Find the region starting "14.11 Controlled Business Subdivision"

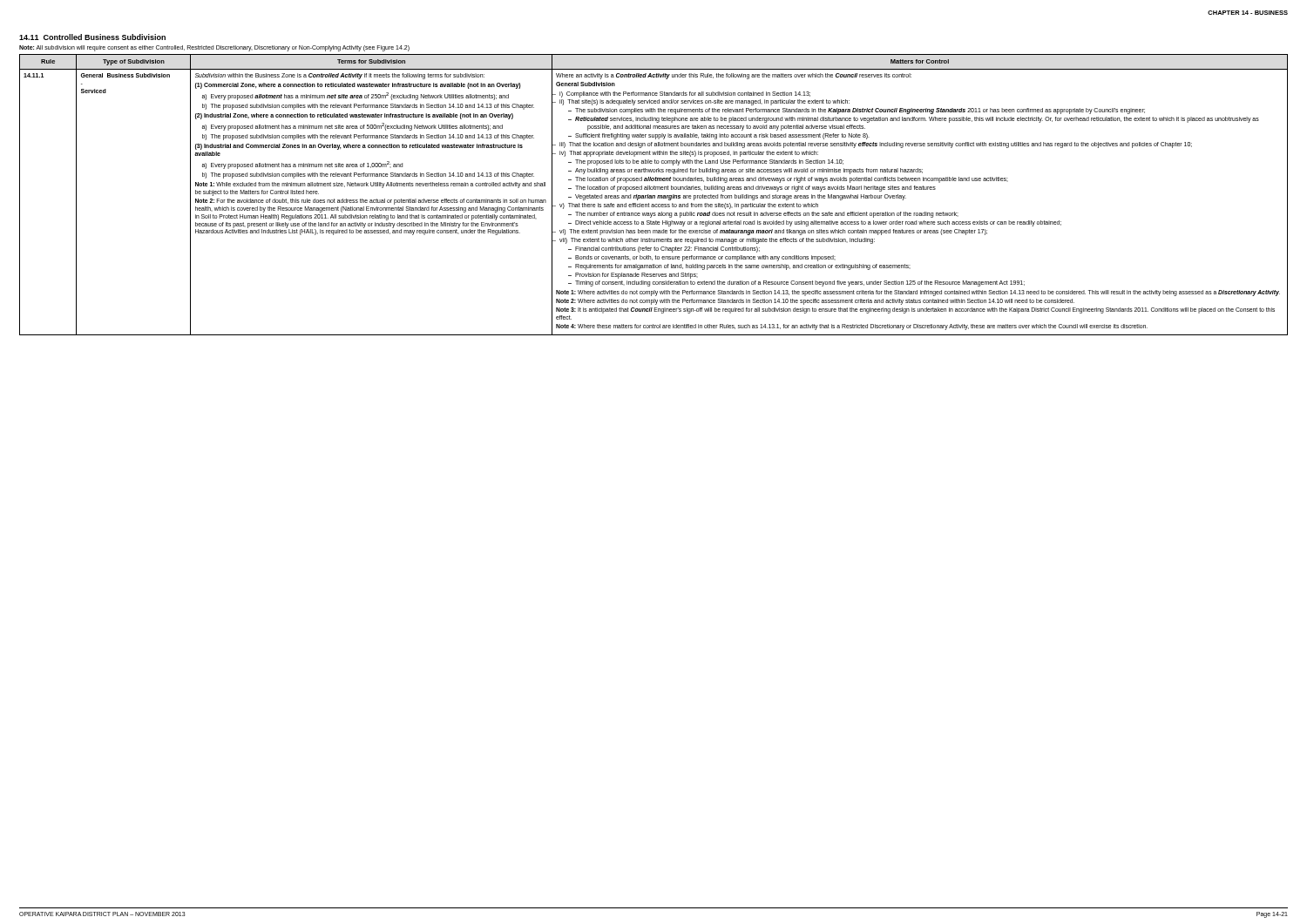(x=93, y=37)
